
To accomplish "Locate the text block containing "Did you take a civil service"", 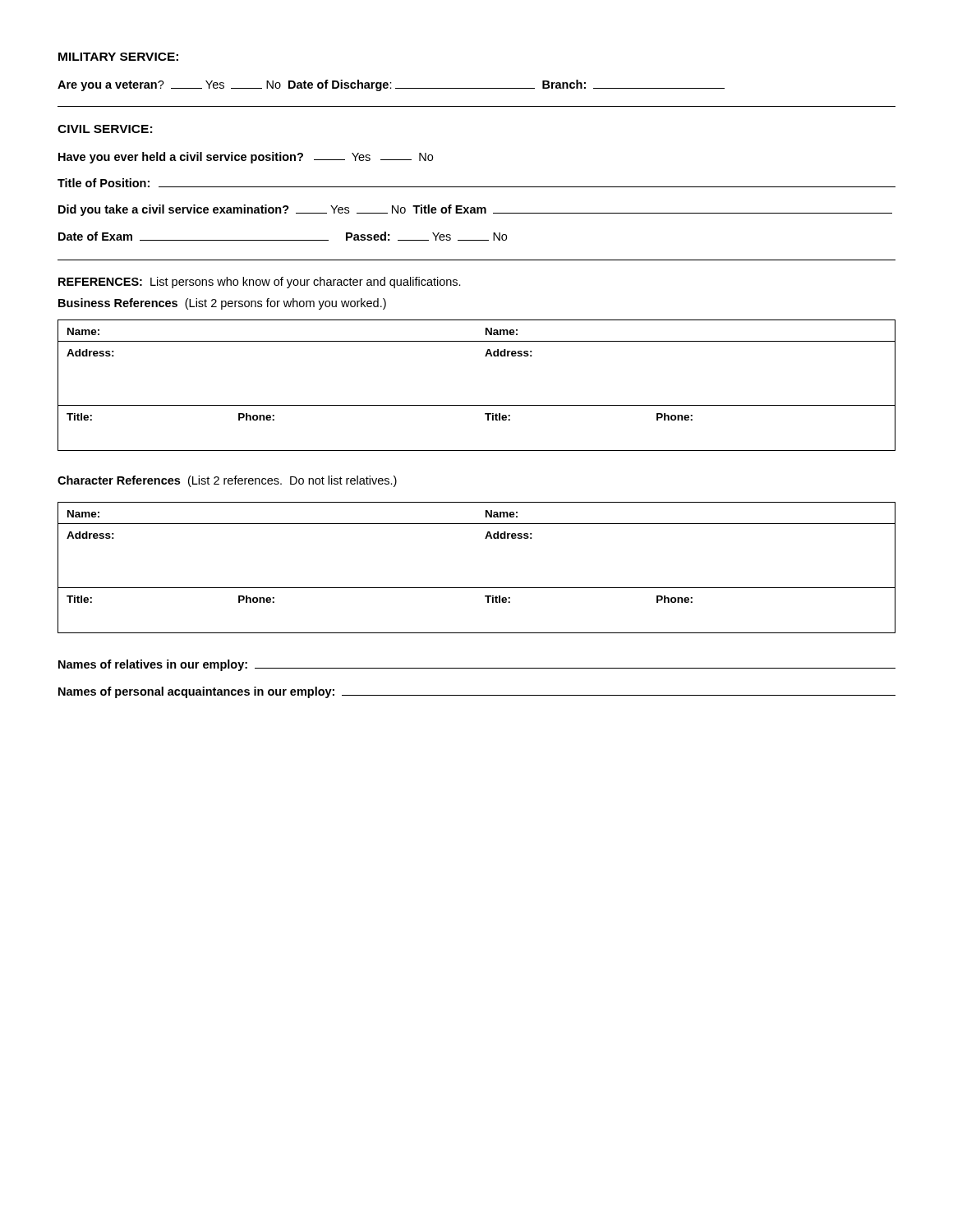I will pos(475,208).
